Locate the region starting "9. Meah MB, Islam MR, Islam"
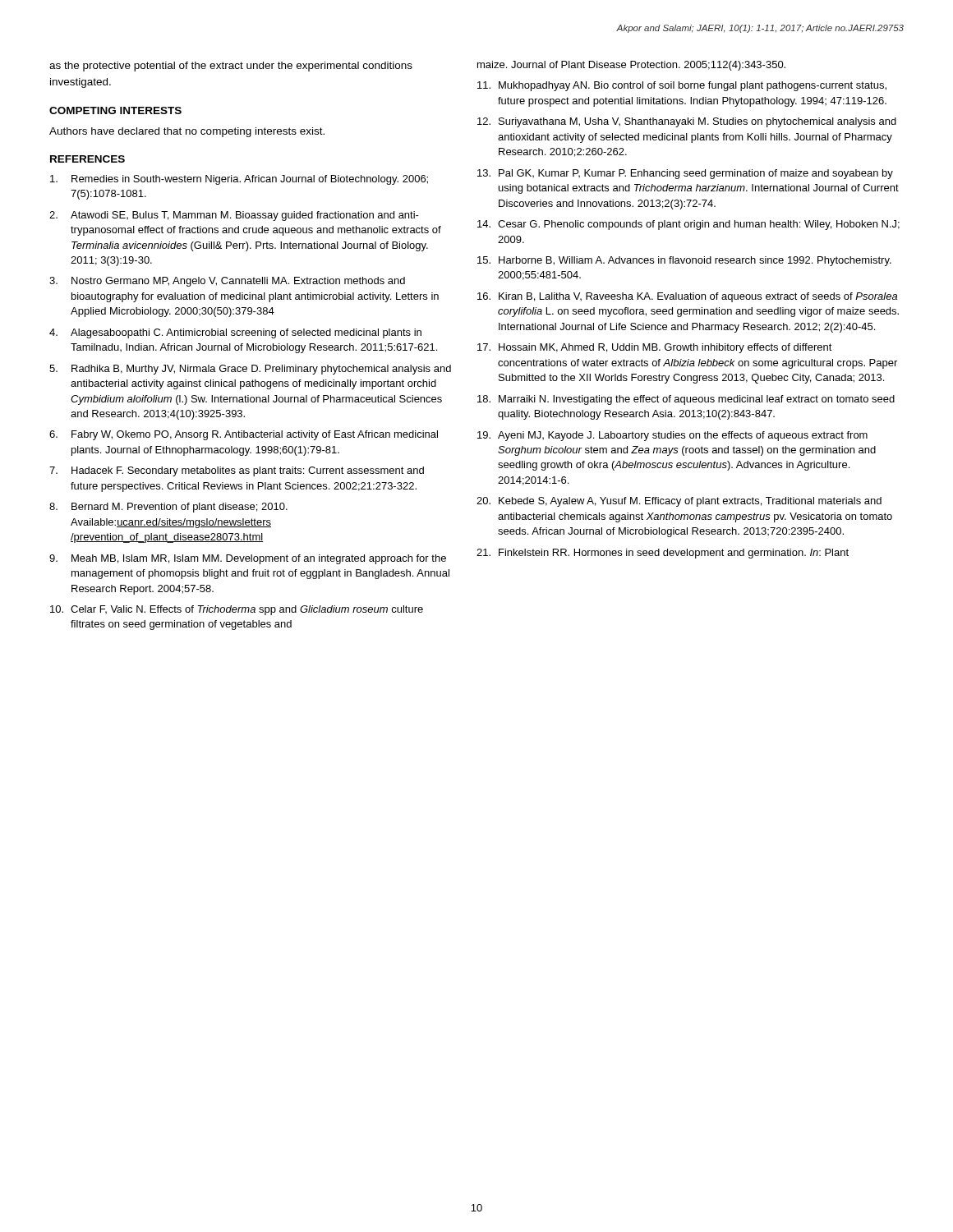Viewport: 953px width, 1232px height. (251, 574)
